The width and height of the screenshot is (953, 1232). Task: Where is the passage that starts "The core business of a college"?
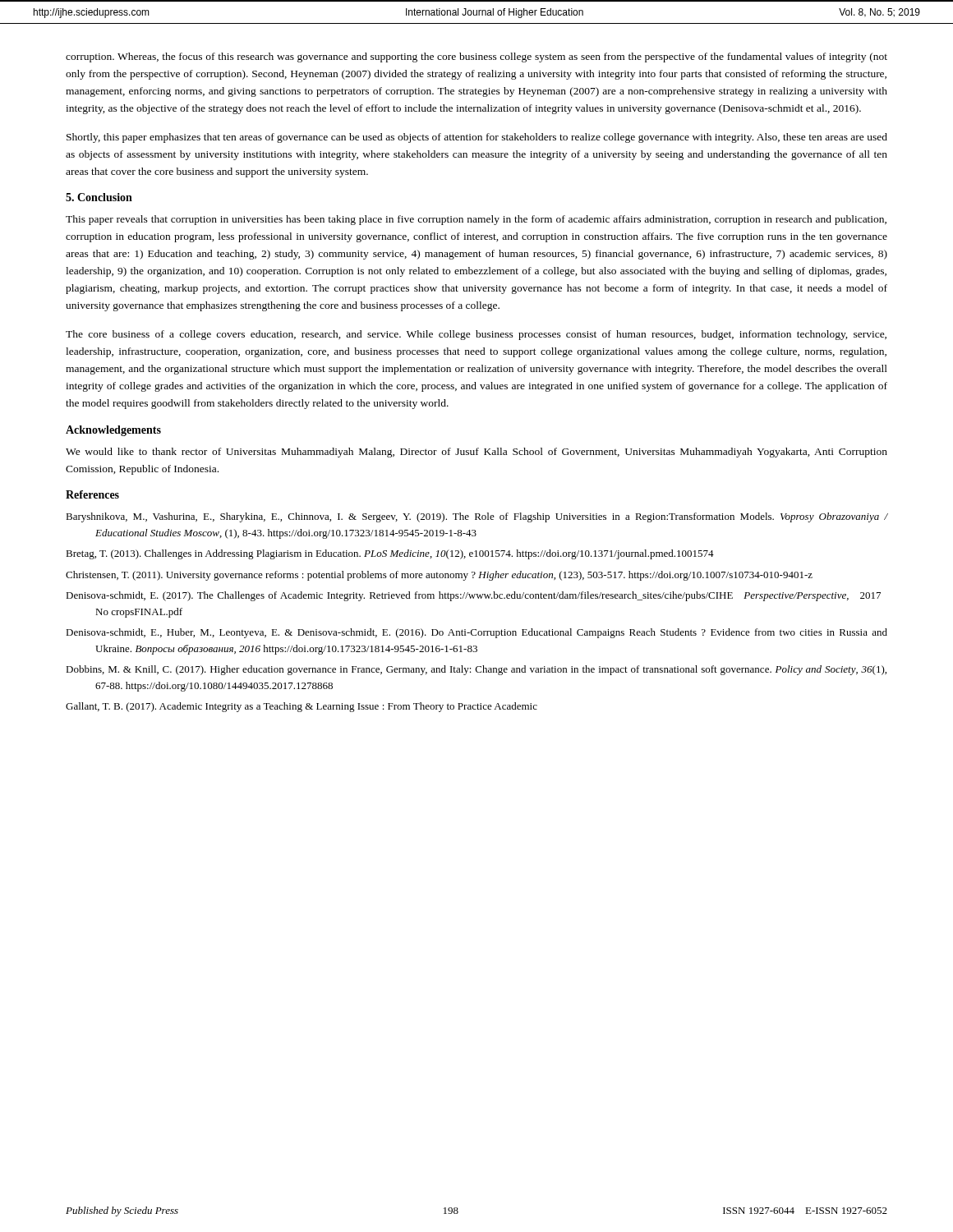tap(476, 368)
